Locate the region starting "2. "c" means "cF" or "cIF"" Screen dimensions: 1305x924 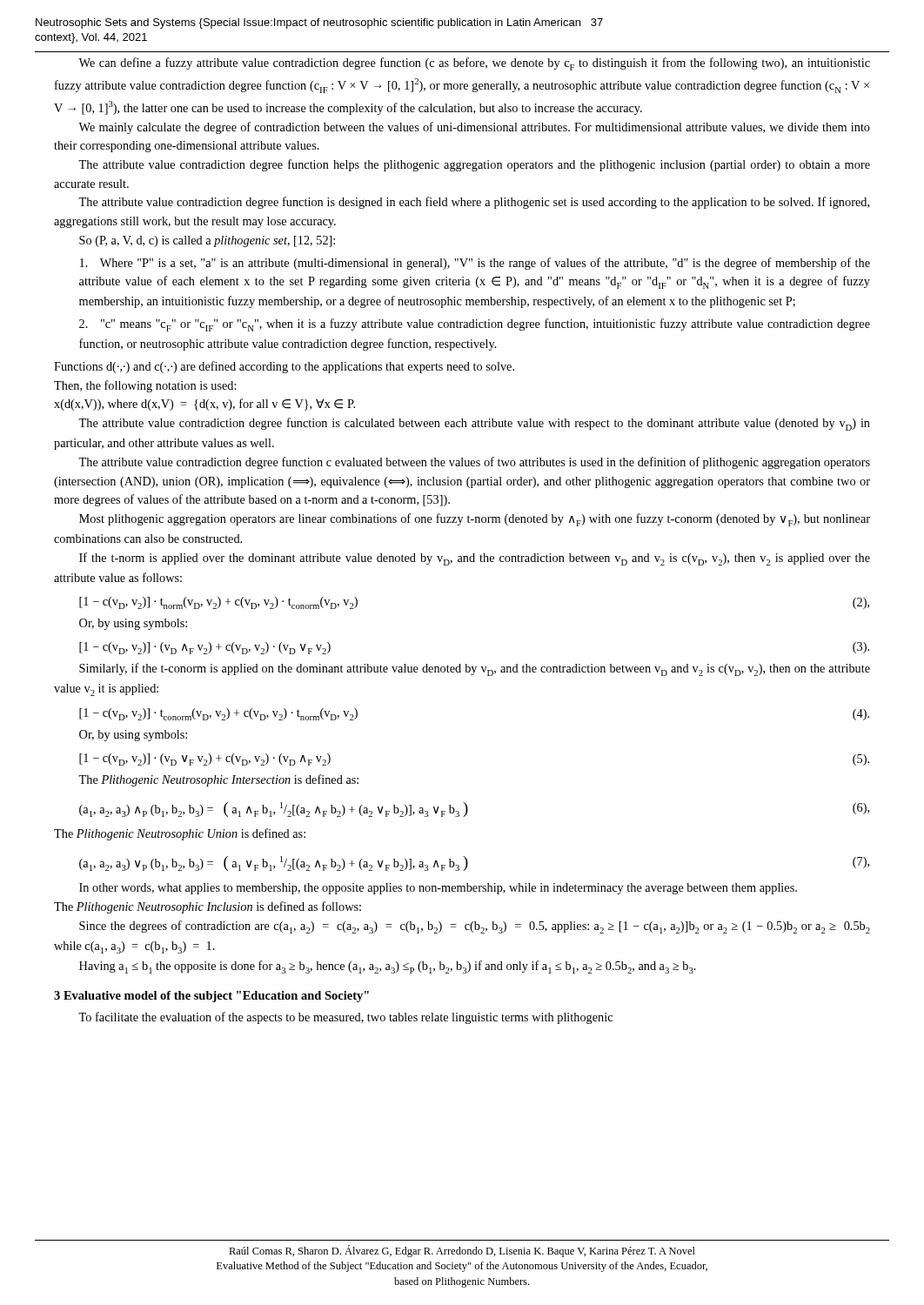(474, 335)
